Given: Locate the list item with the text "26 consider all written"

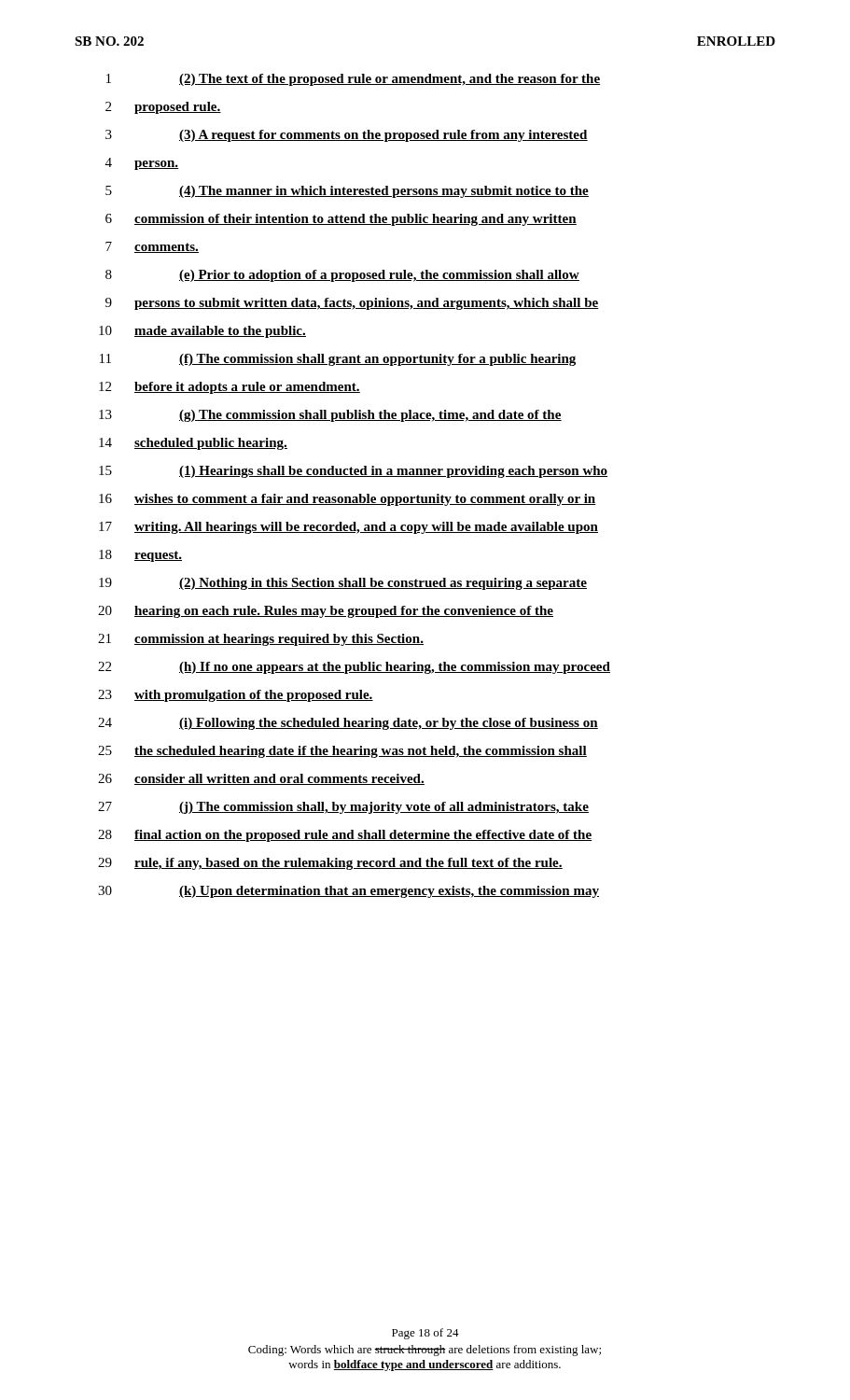Looking at the screenshot, I should pos(425,778).
